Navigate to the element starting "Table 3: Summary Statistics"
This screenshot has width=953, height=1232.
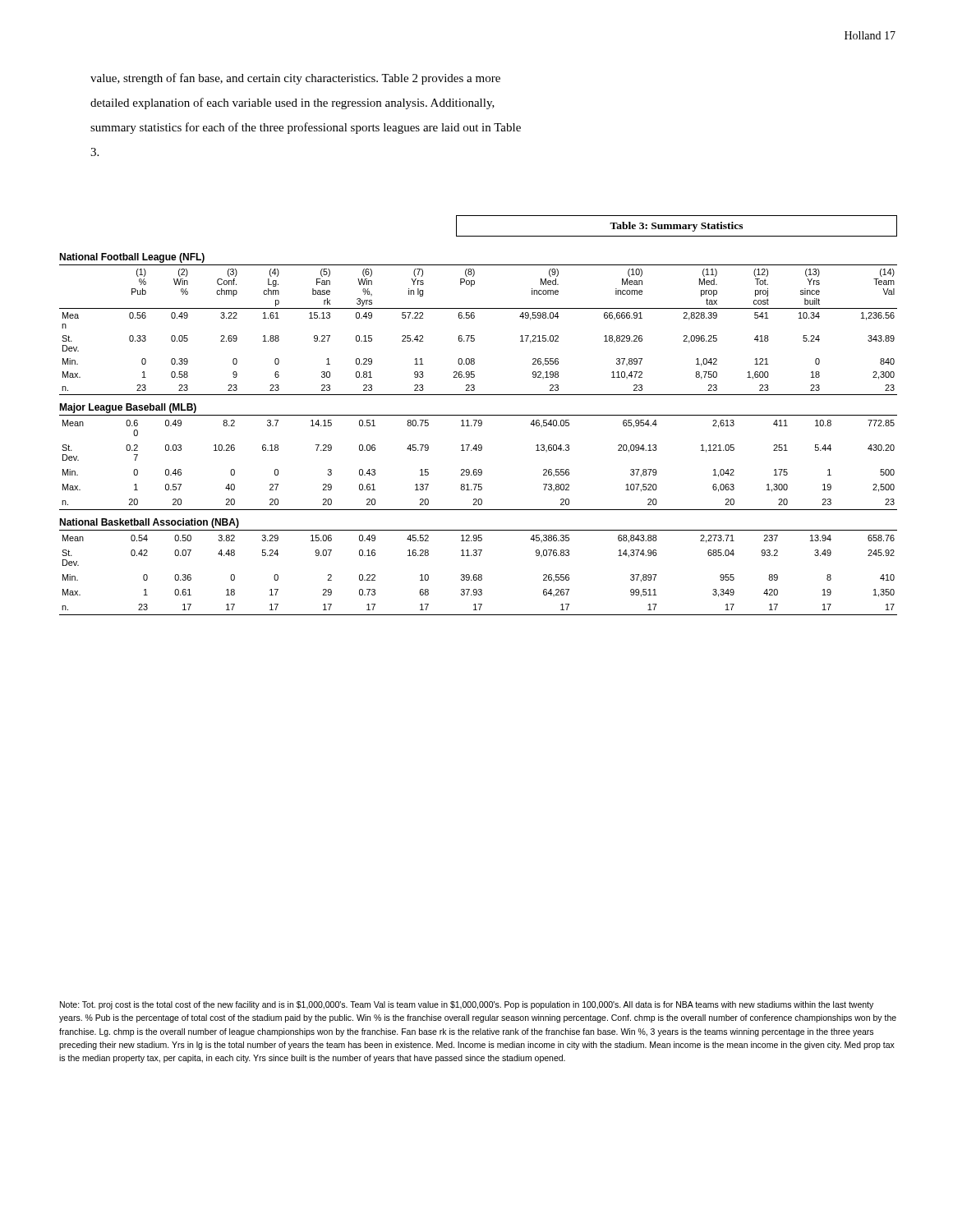point(677,225)
